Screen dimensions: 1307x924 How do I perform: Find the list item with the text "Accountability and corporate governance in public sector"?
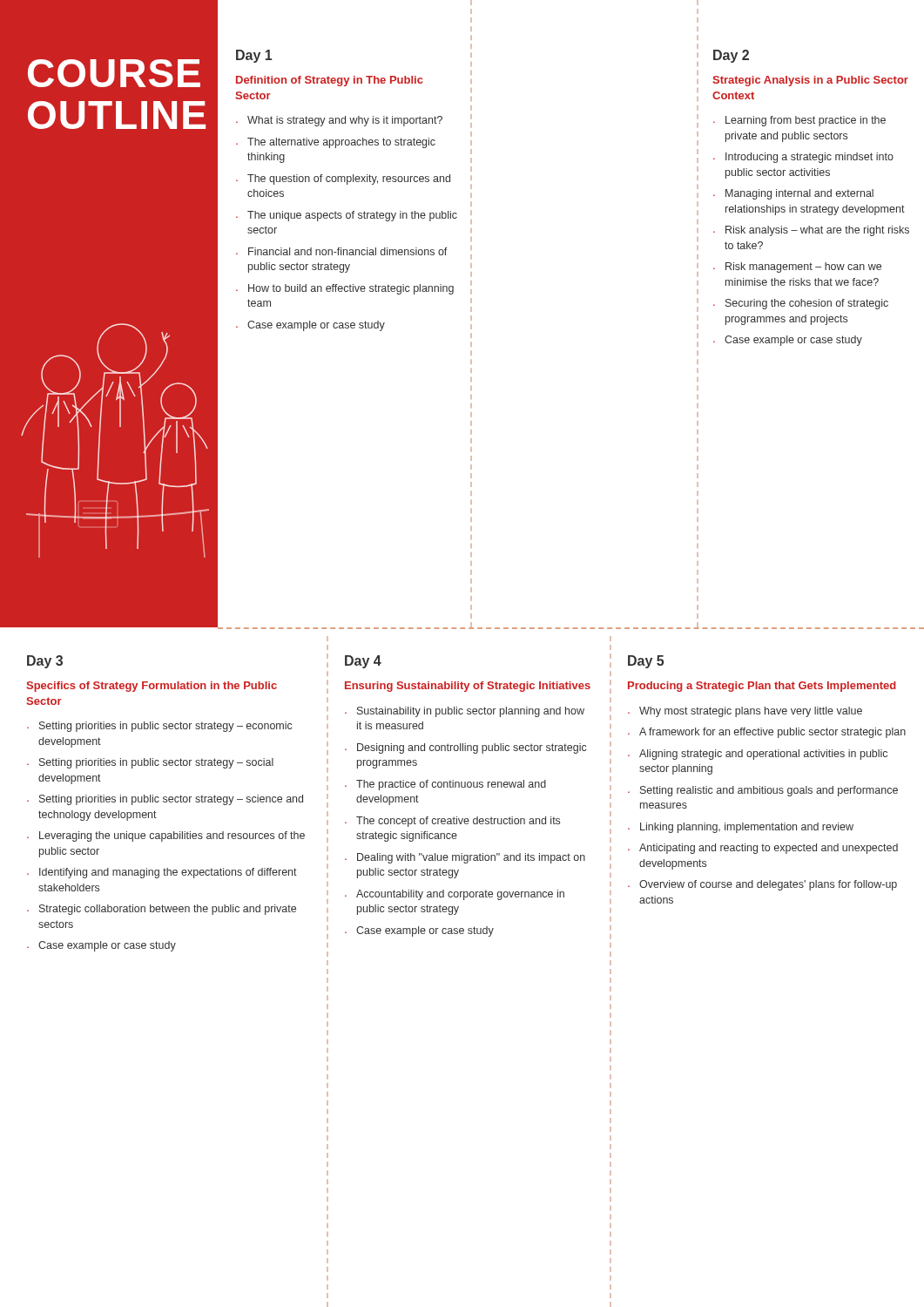pos(461,901)
